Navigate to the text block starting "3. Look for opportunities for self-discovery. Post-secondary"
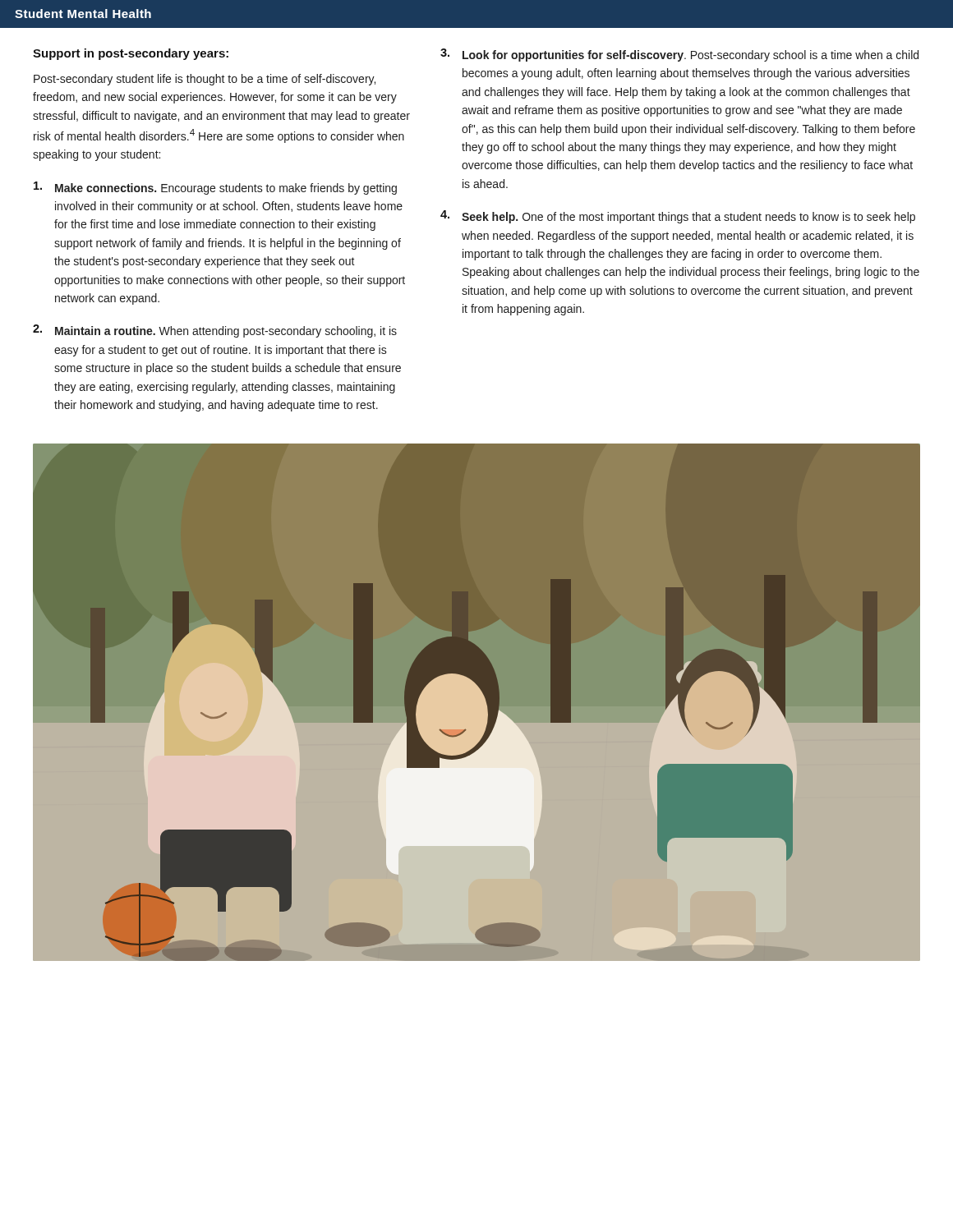Viewport: 953px width, 1232px height. coord(680,120)
